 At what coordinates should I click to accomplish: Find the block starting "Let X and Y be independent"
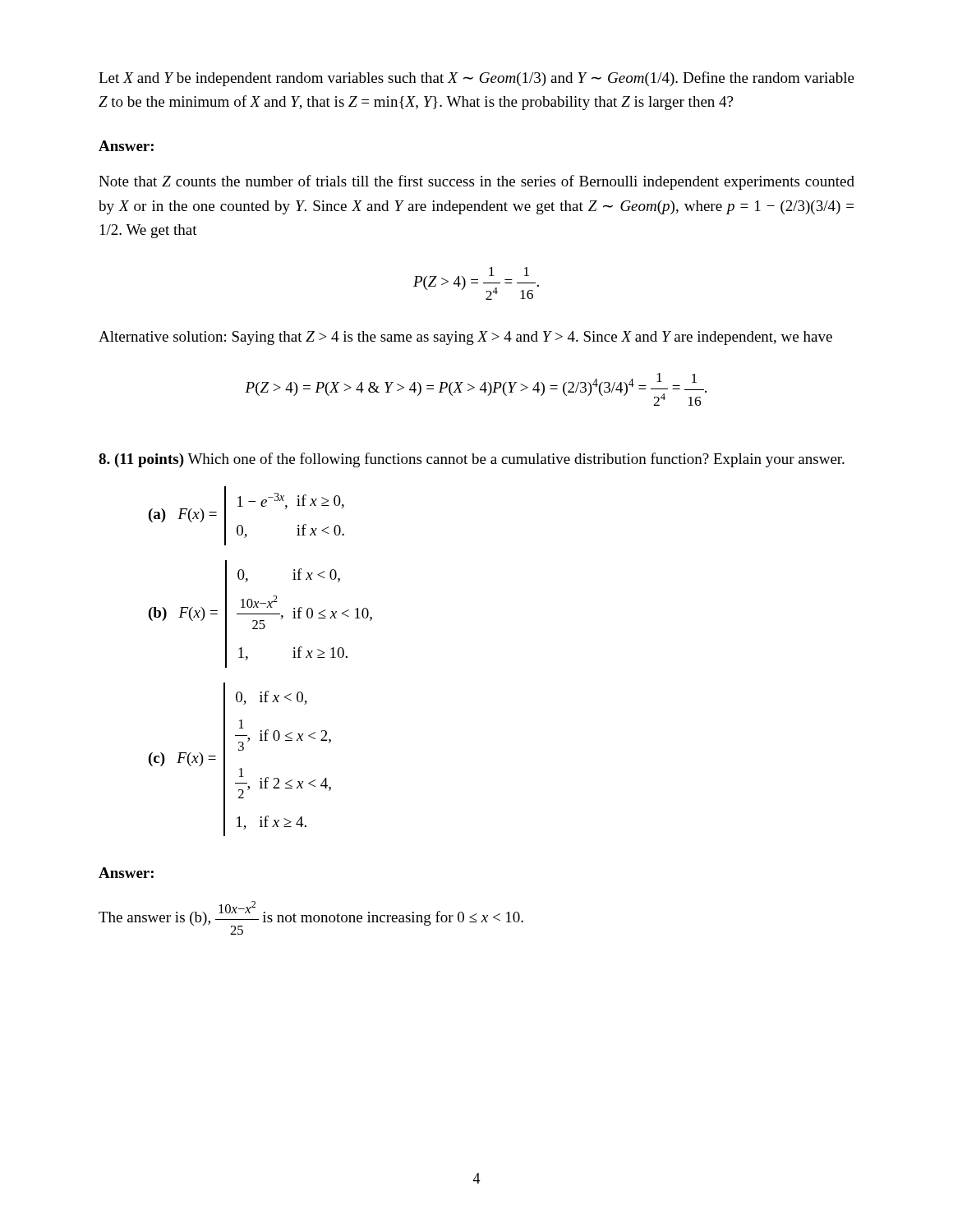(476, 90)
